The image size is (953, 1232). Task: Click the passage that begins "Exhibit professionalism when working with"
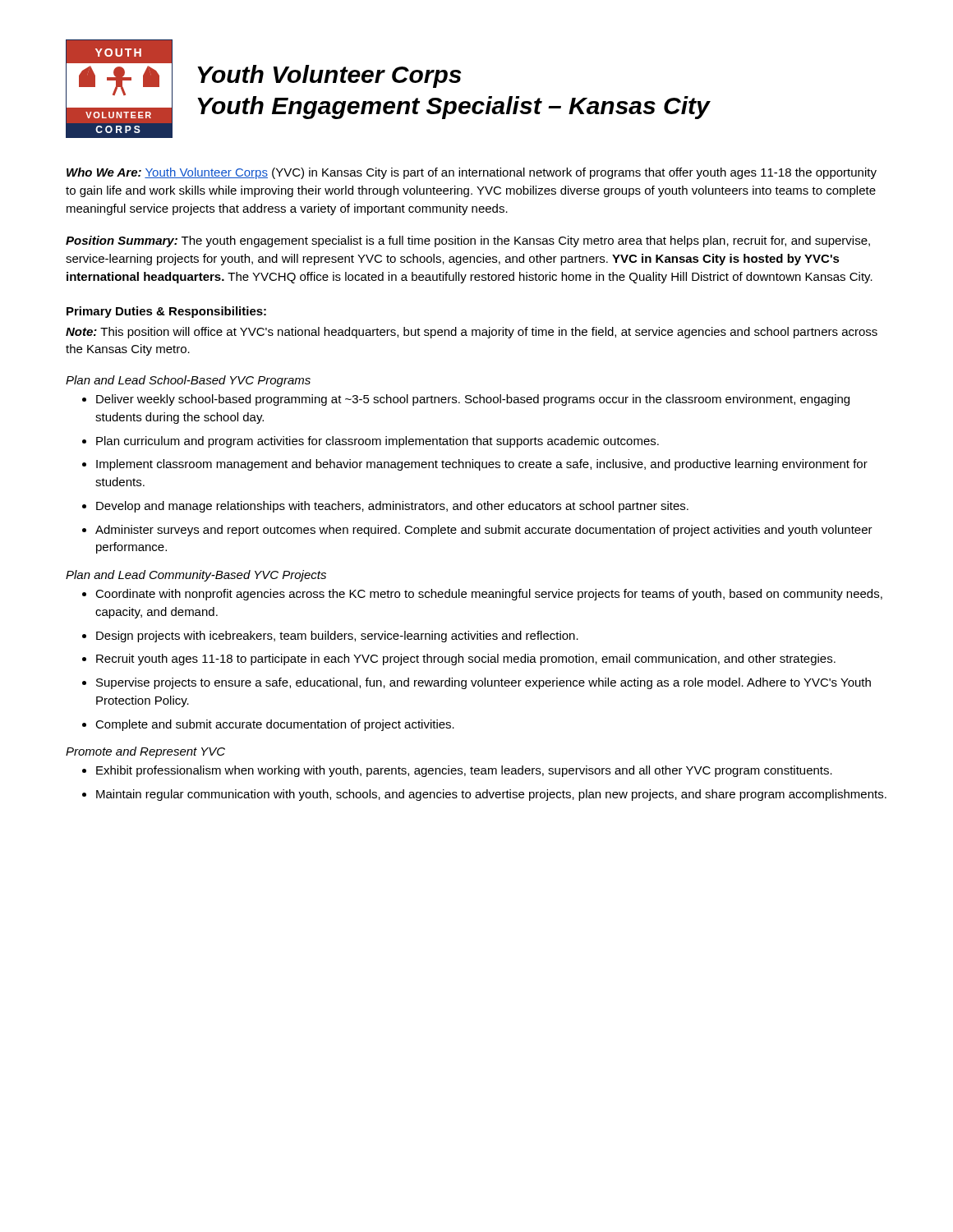(464, 770)
